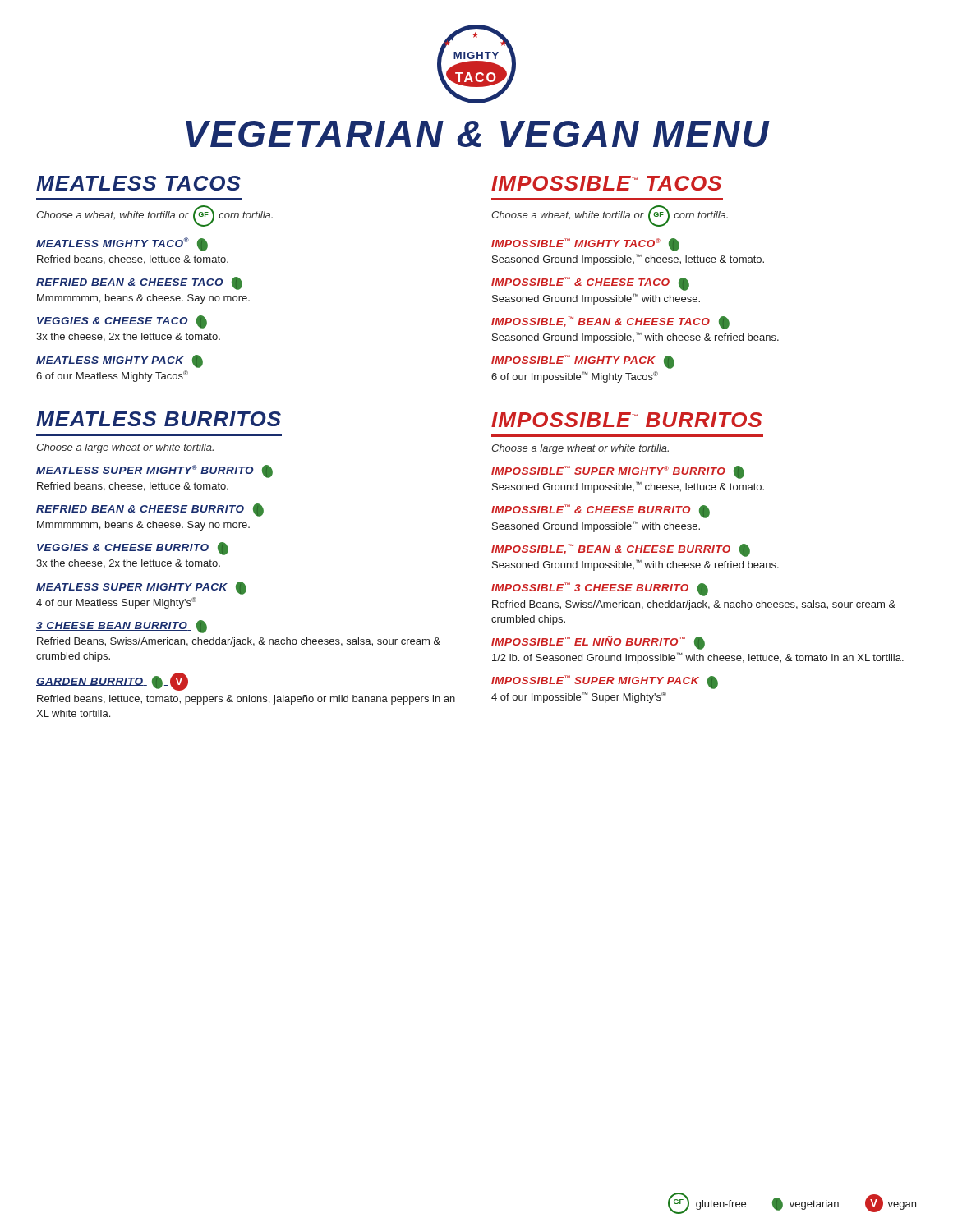Where is the passage that starts "Impossible™ El Niño Burrito™"?
The height and width of the screenshot is (1232, 953).
(x=704, y=650)
